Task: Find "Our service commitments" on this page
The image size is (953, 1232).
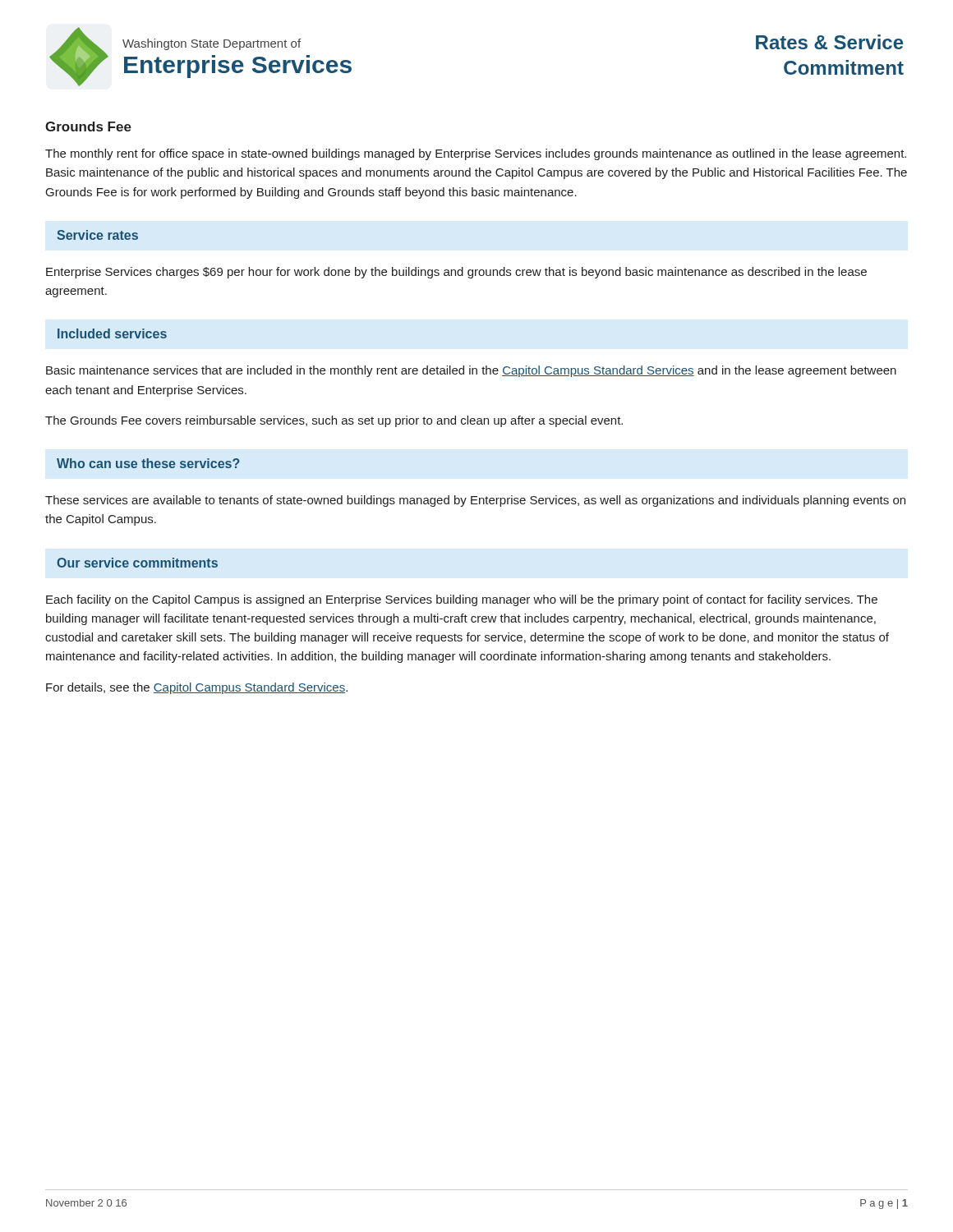Action: (x=137, y=563)
